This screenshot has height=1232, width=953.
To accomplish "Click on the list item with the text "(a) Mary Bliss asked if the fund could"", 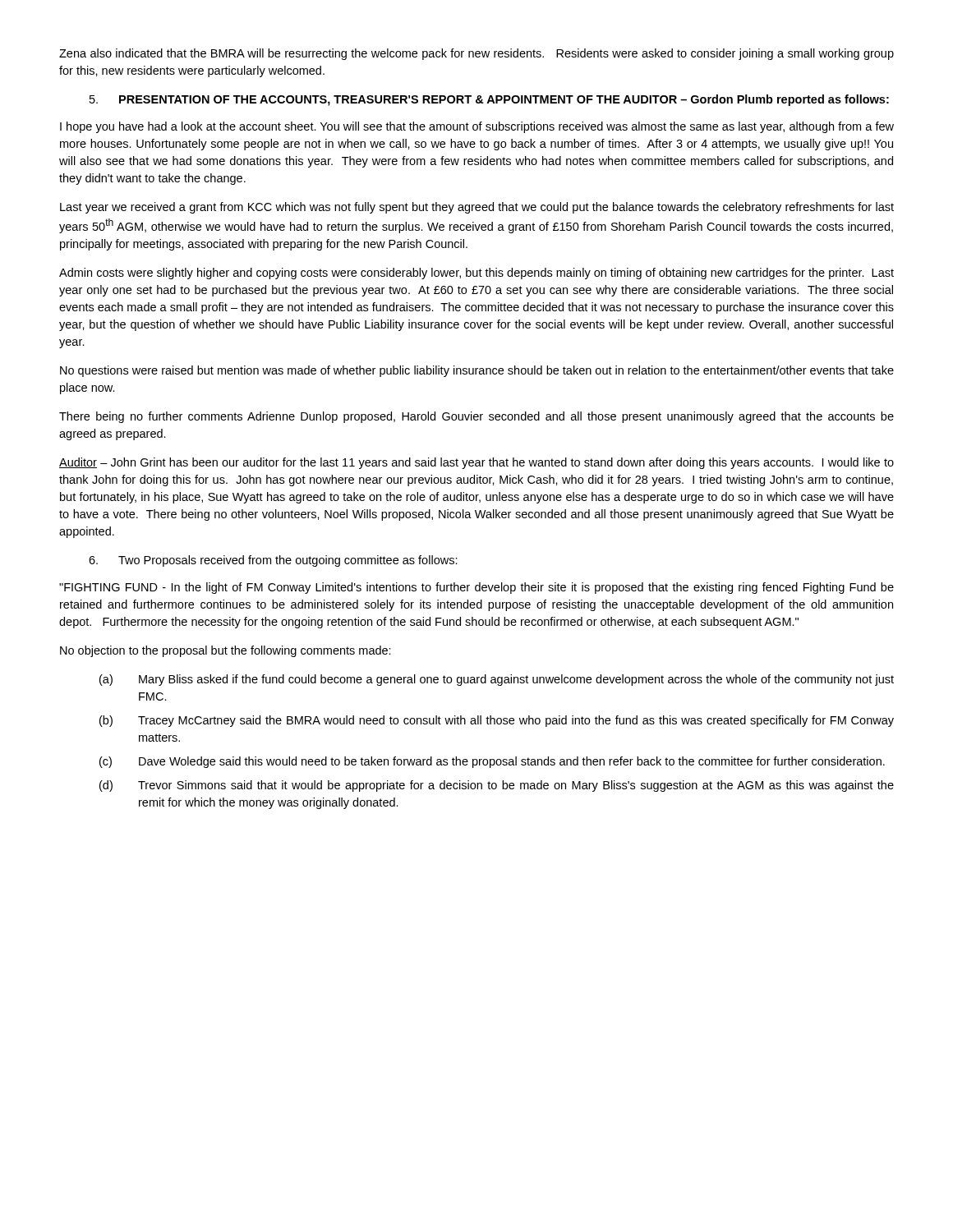I will point(476,689).
